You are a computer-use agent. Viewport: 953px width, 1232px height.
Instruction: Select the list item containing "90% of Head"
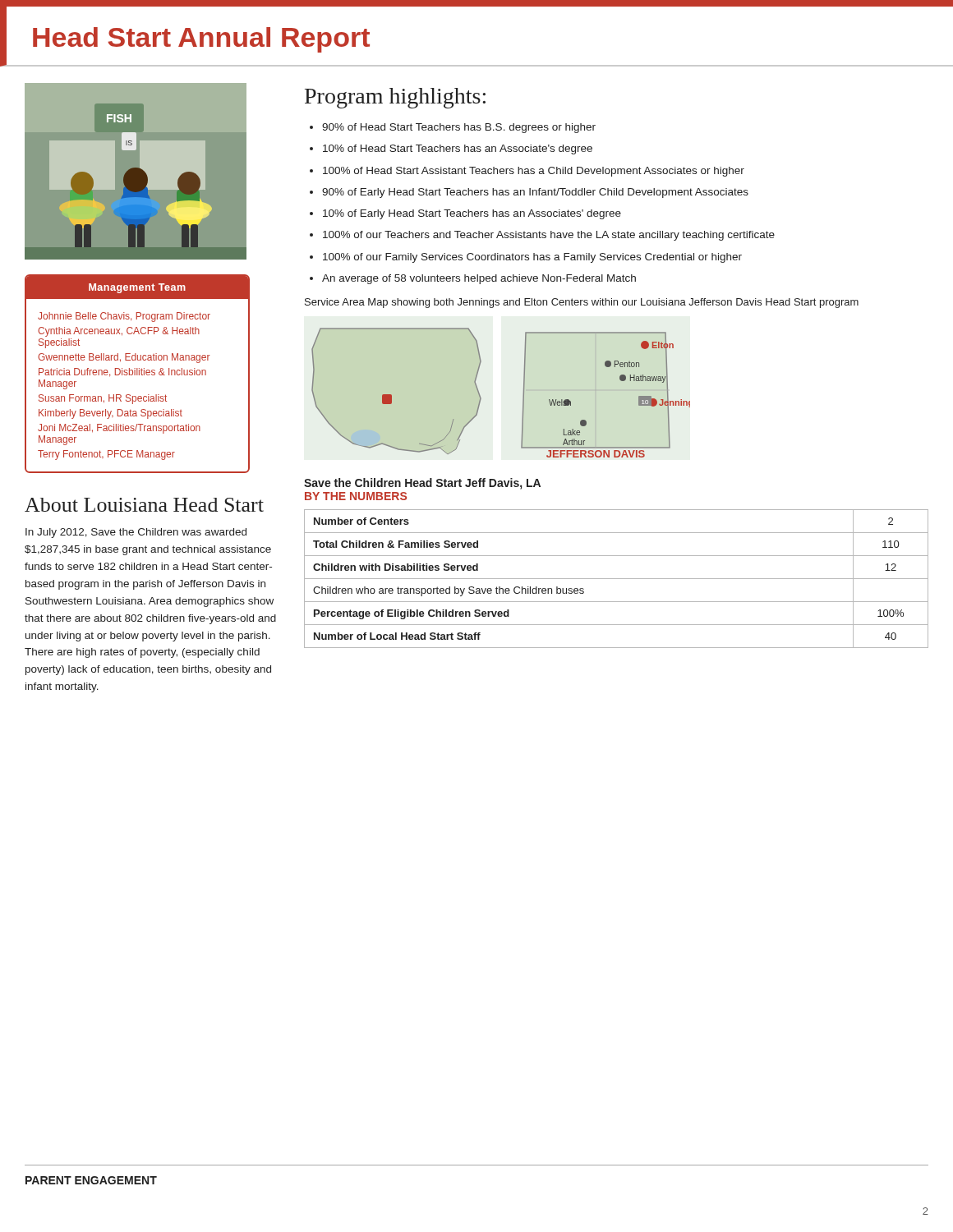[x=453, y=128]
